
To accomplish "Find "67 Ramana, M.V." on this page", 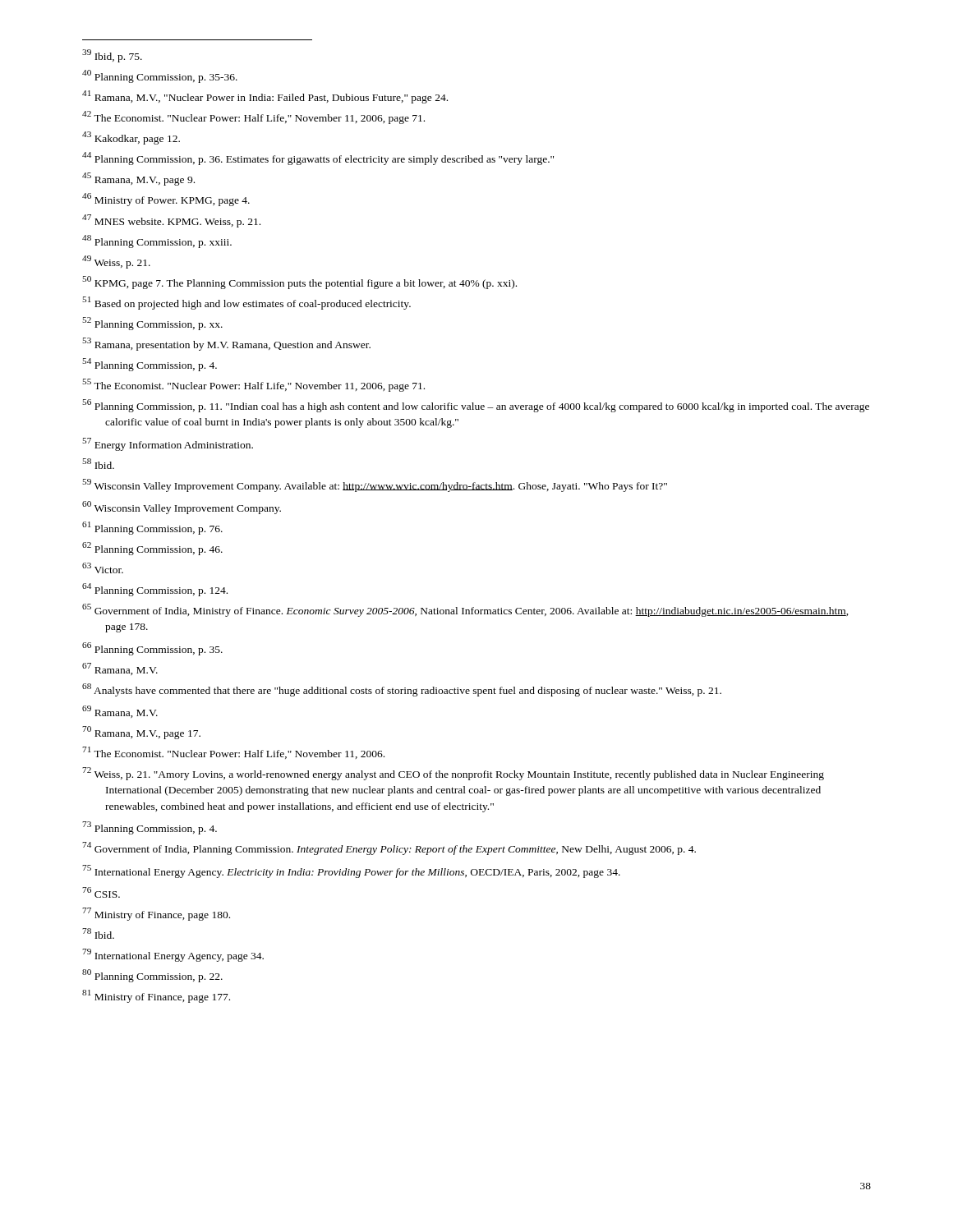I will (x=120, y=668).
